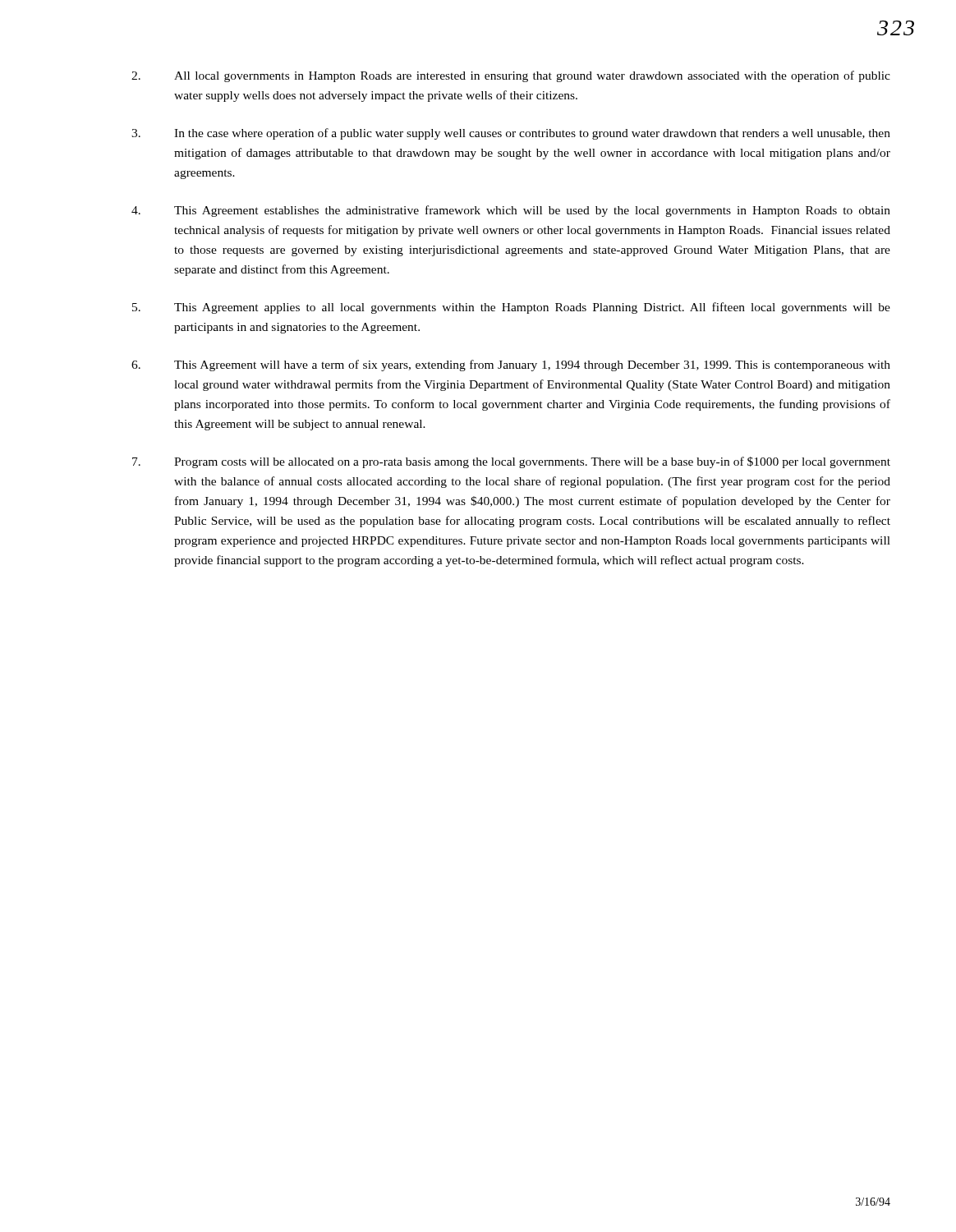Find the block on this page that starts "7. Program costs will be allocated on a"
Screen dimensions: 1232x956
[x=511, y=511]
